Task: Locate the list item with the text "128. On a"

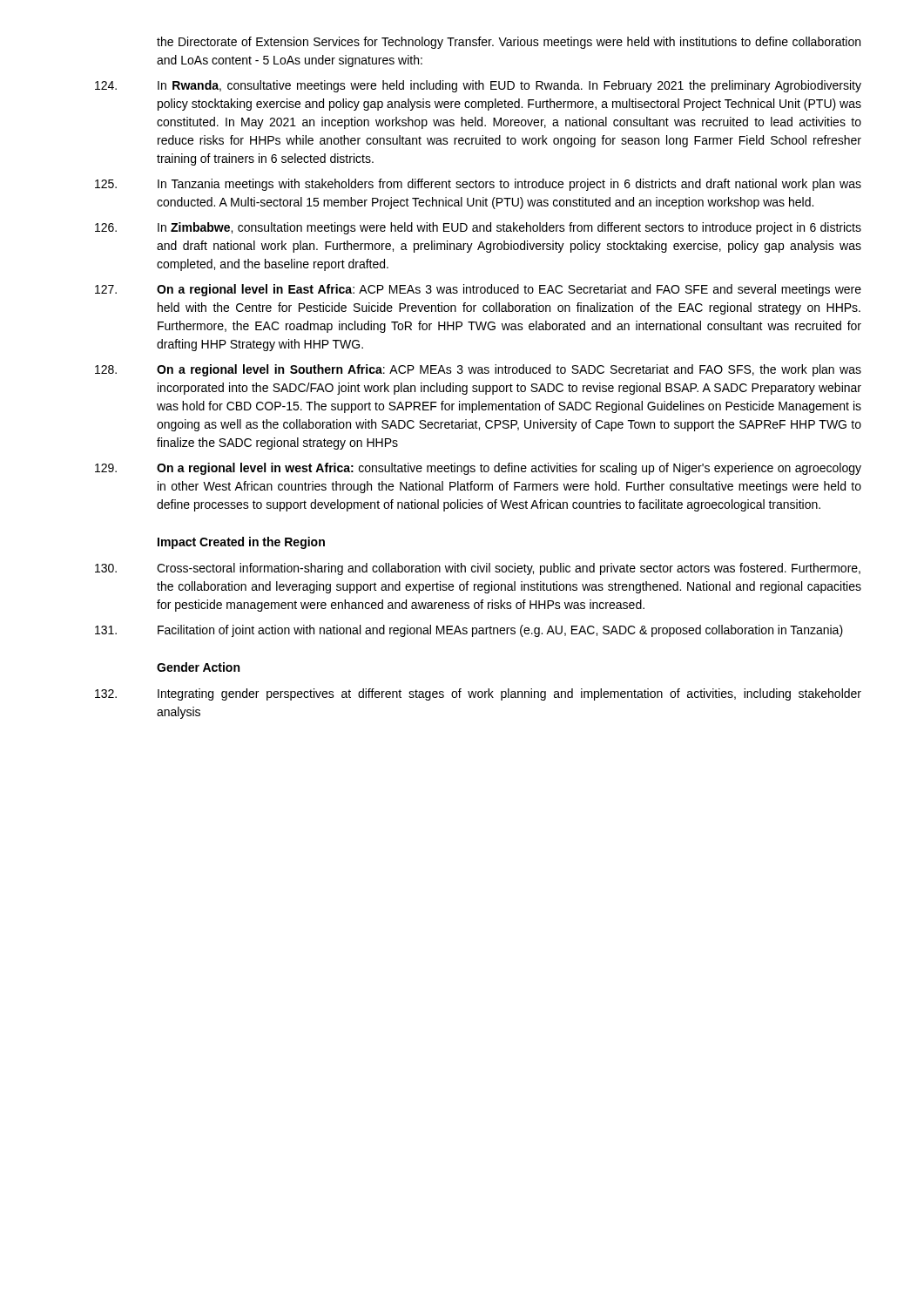Action: 478,406
